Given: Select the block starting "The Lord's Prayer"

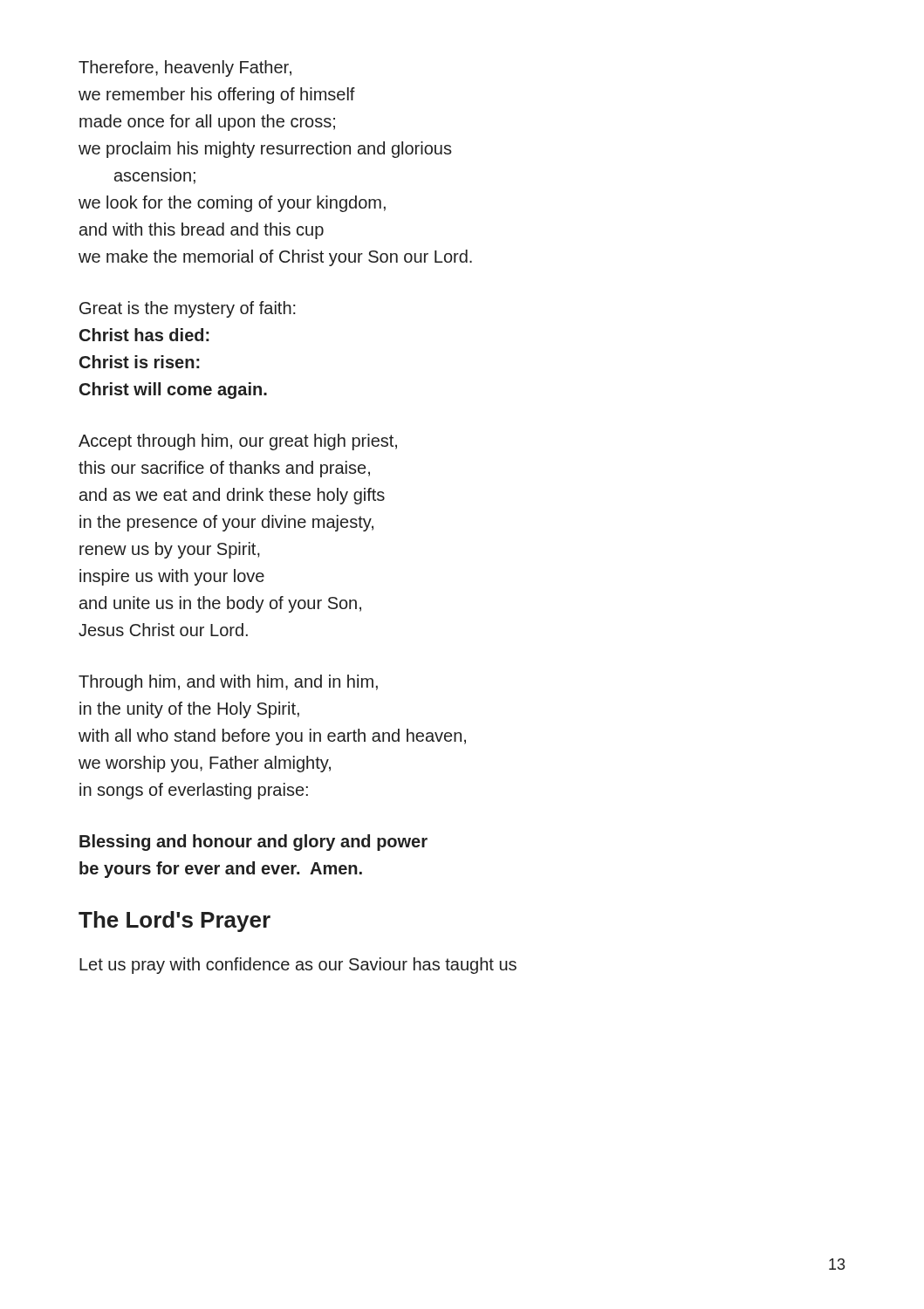Looking at the screenshot, I should pos(175,920).
